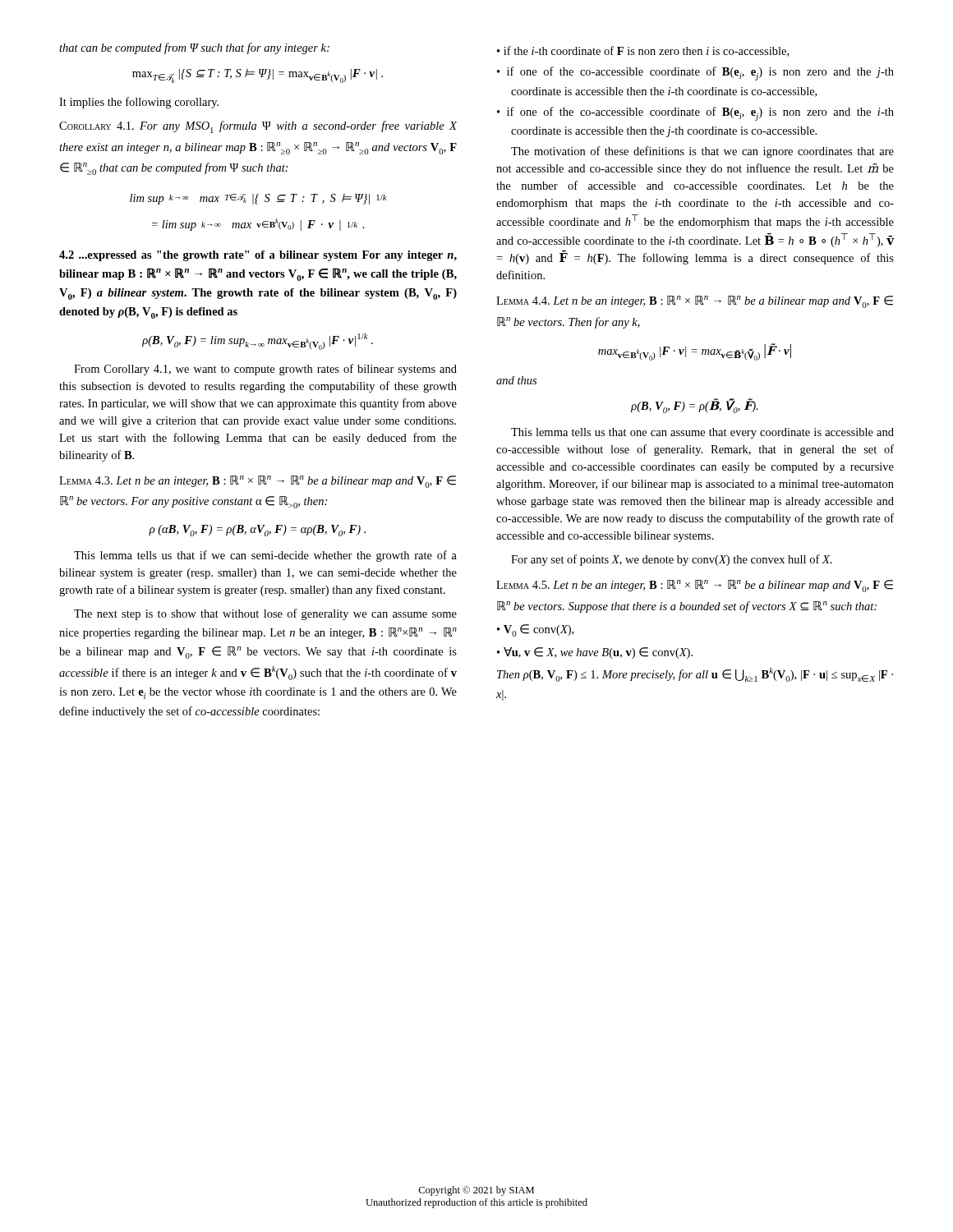Click the passage that begins "For any set of points X, we"

[695, 560]
